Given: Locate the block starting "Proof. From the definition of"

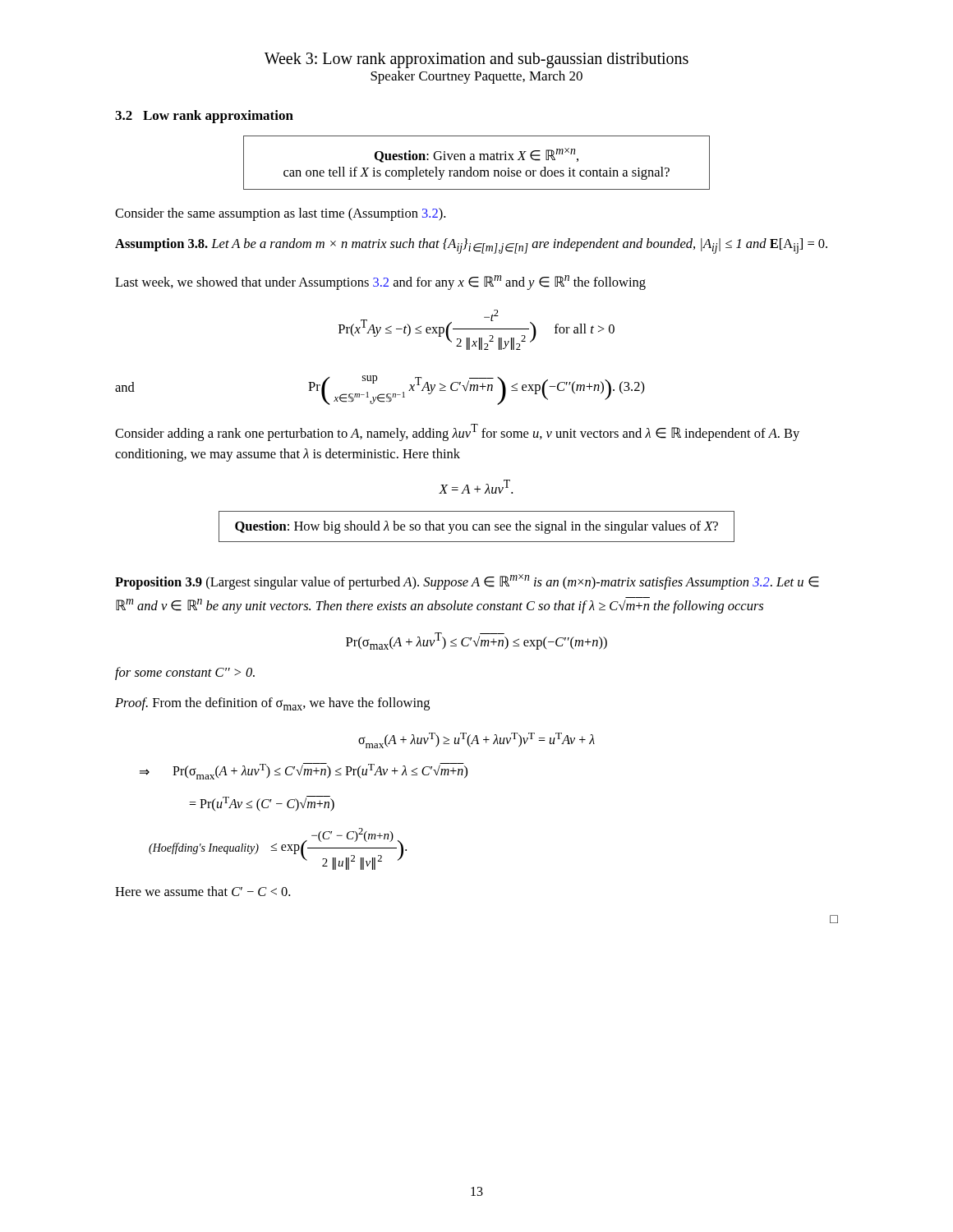Looking at the screenshot, I should tap(273, 704).
